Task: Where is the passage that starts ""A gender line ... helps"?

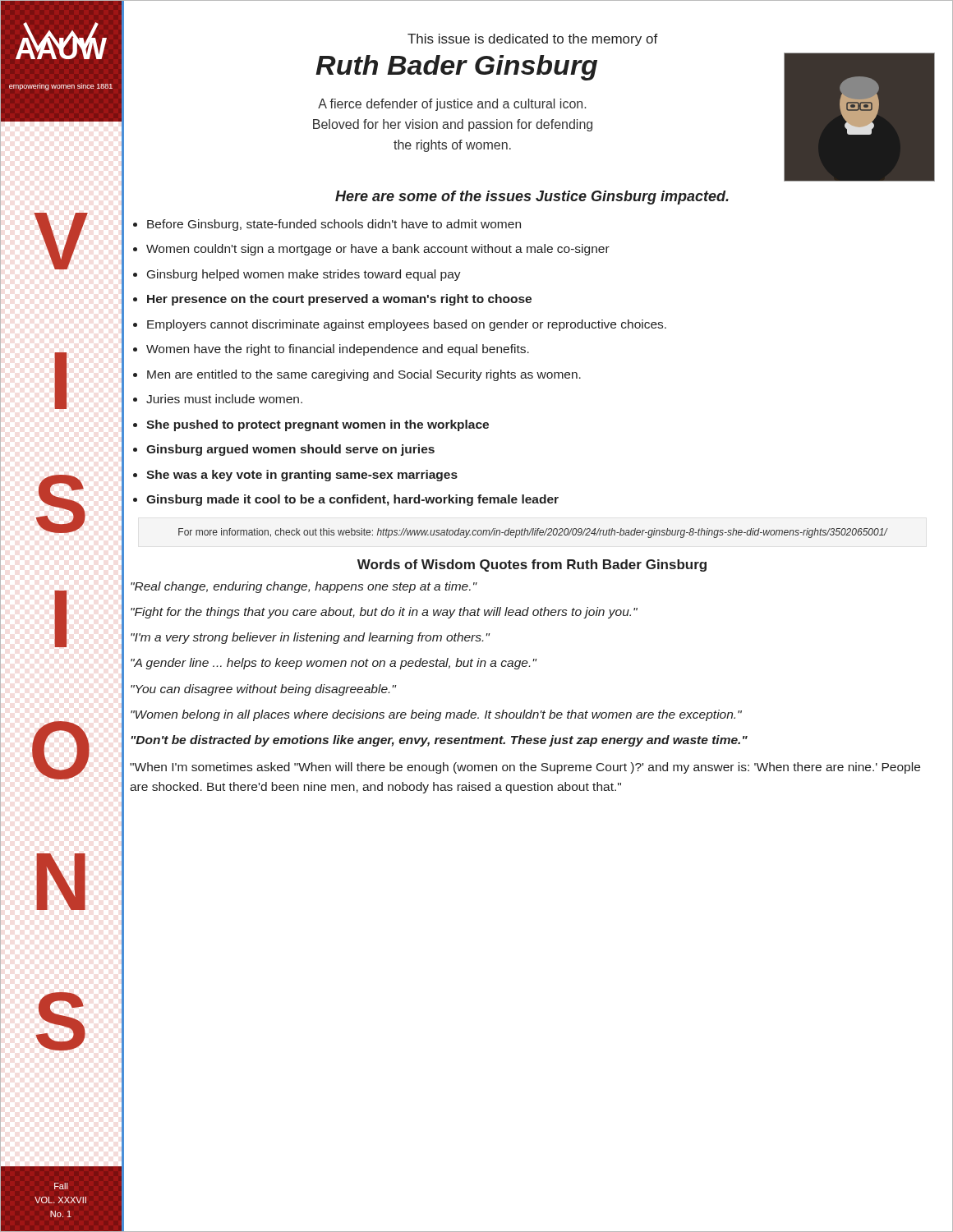Action: pos(333,663)
